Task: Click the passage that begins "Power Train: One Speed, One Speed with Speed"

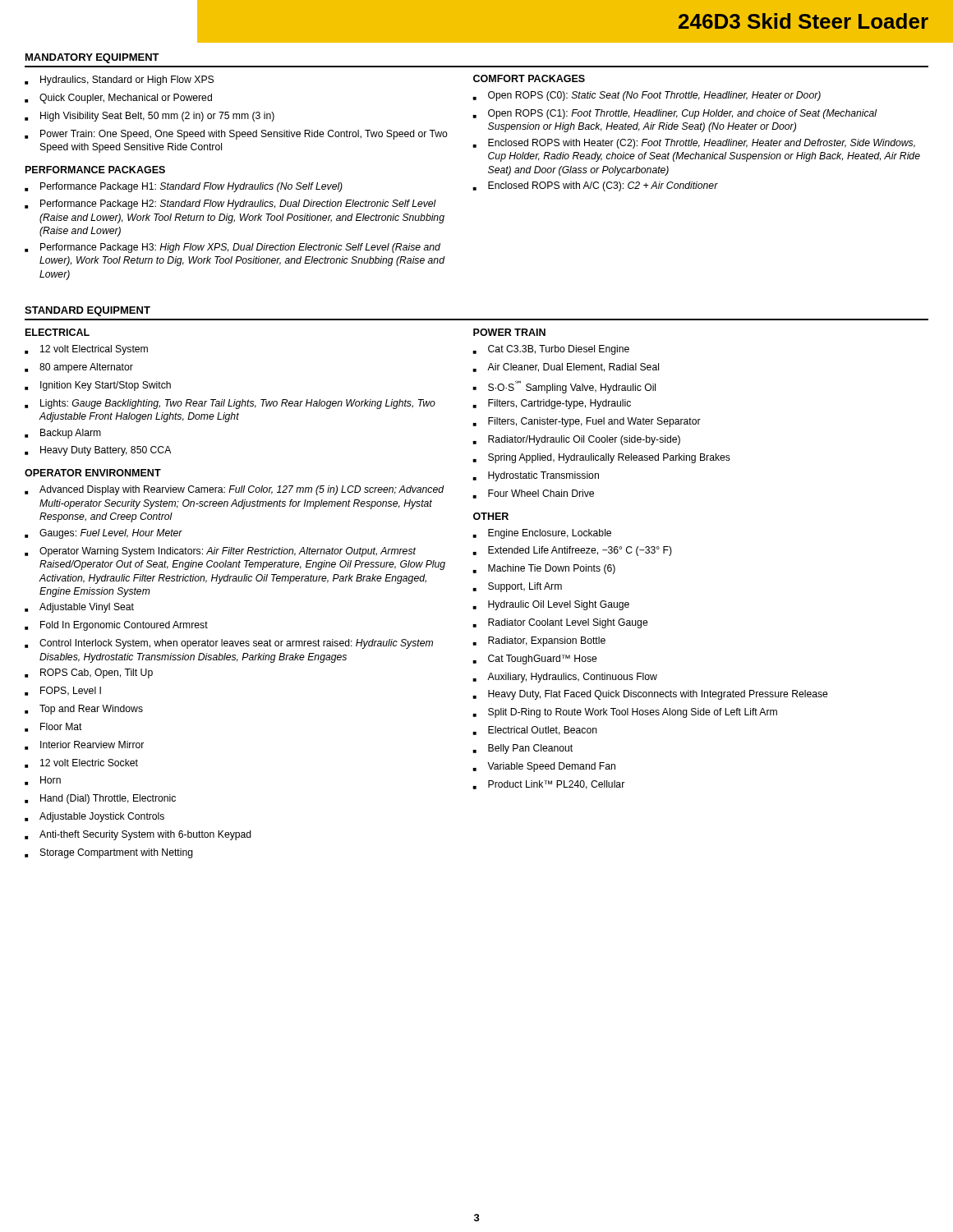Action: 236,141
